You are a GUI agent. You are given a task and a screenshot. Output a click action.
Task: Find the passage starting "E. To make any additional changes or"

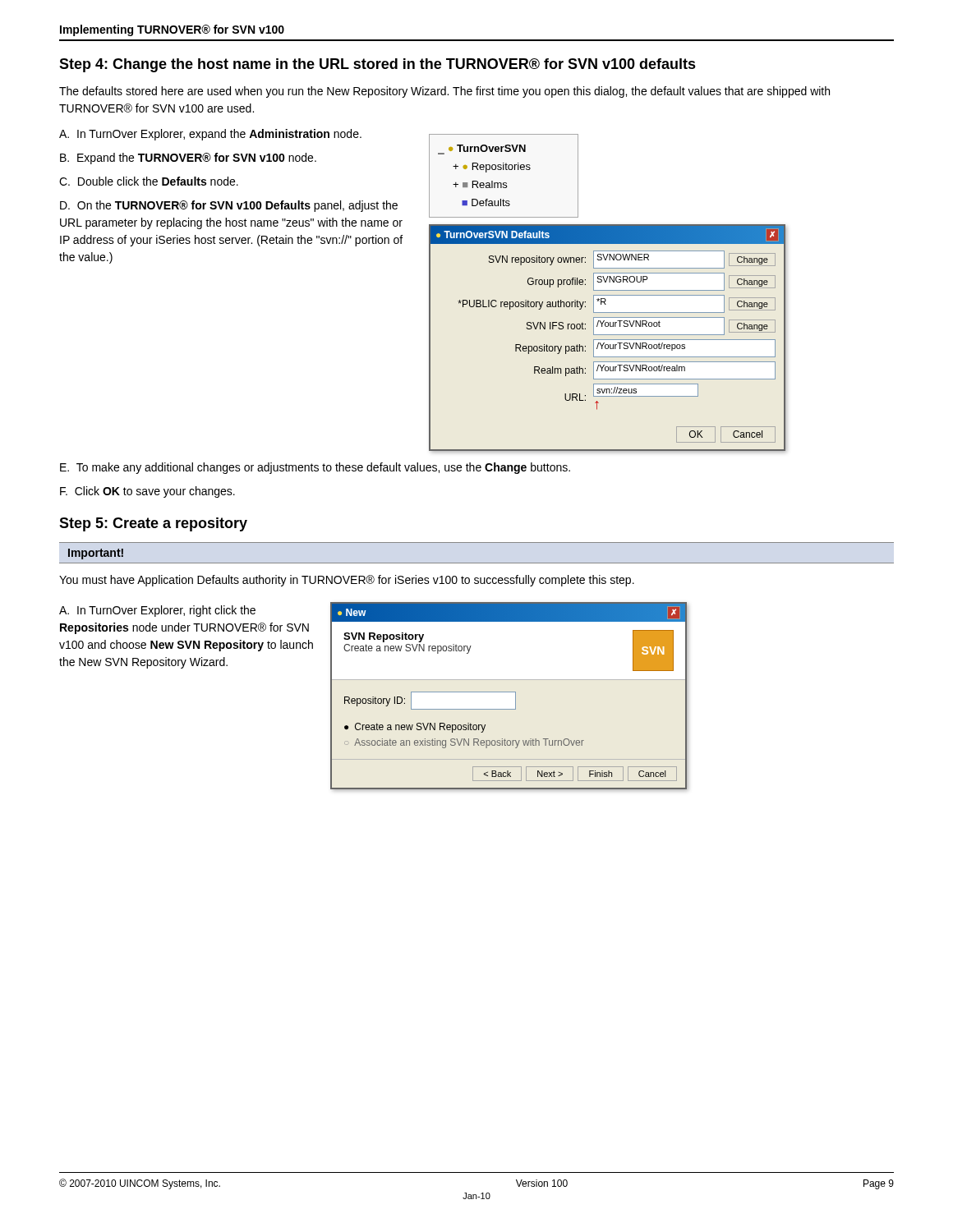[315, 468]
